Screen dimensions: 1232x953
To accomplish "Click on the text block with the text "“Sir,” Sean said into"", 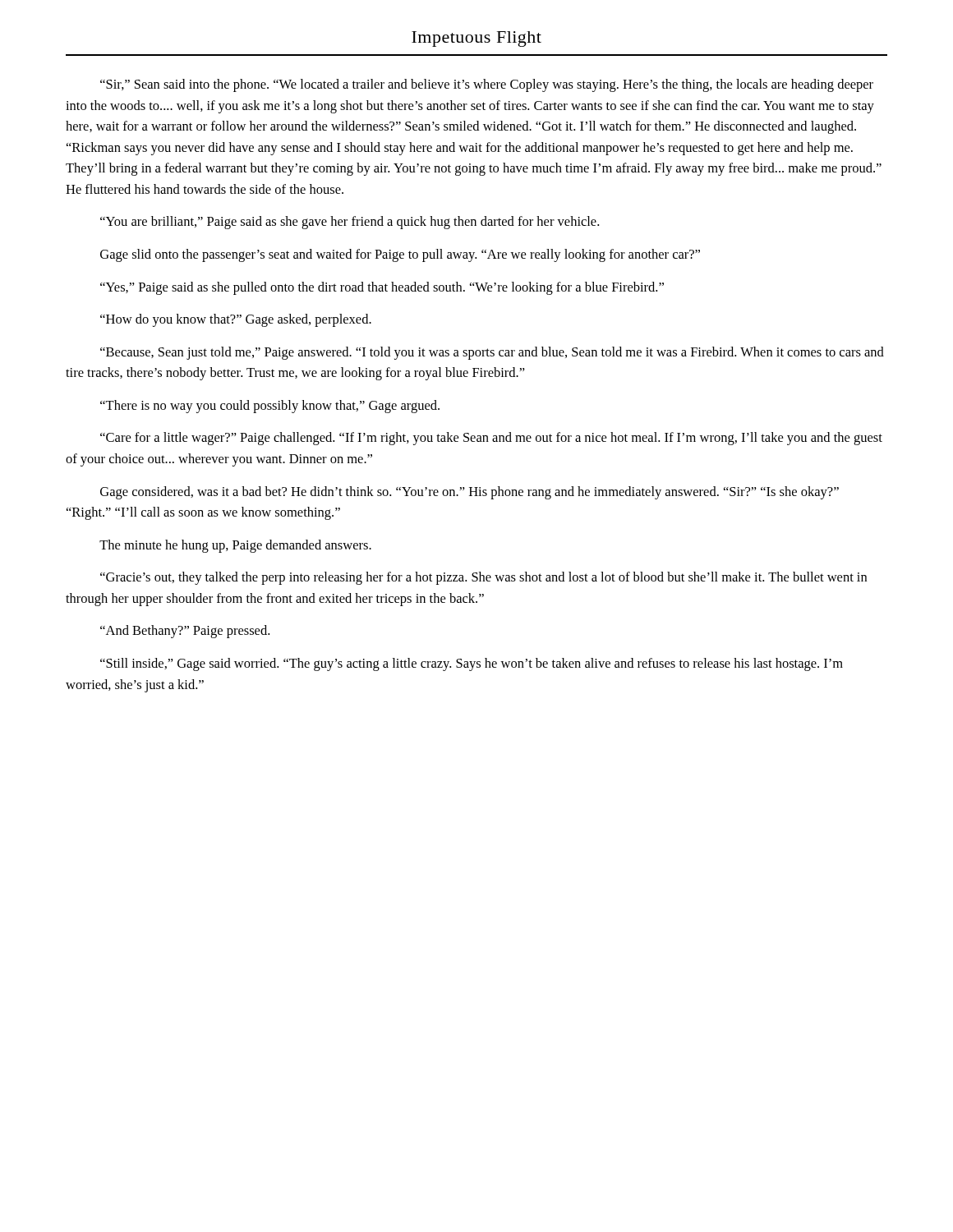I will (474, 137).
